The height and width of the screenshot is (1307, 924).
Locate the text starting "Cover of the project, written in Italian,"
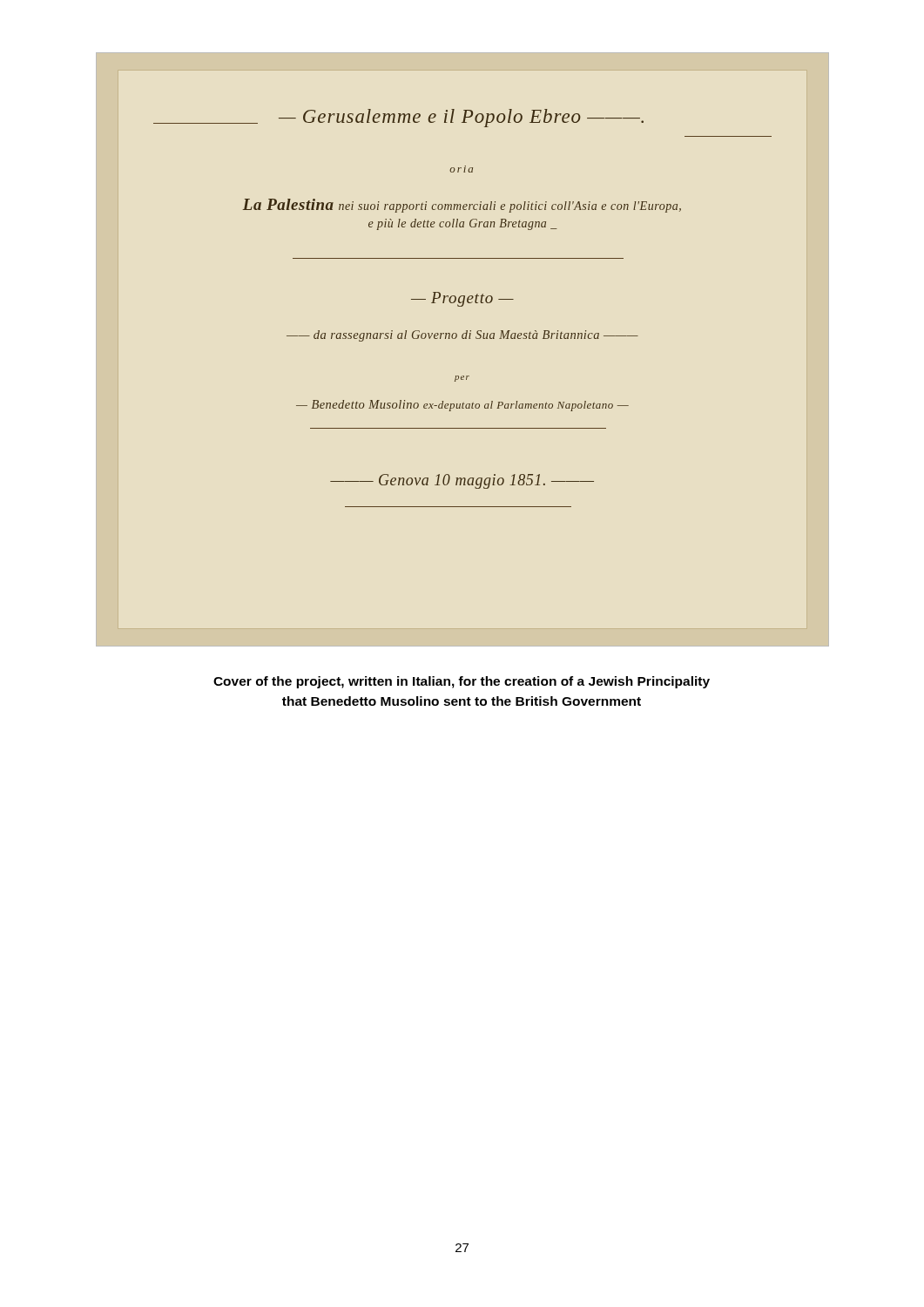tap(462, 691)
